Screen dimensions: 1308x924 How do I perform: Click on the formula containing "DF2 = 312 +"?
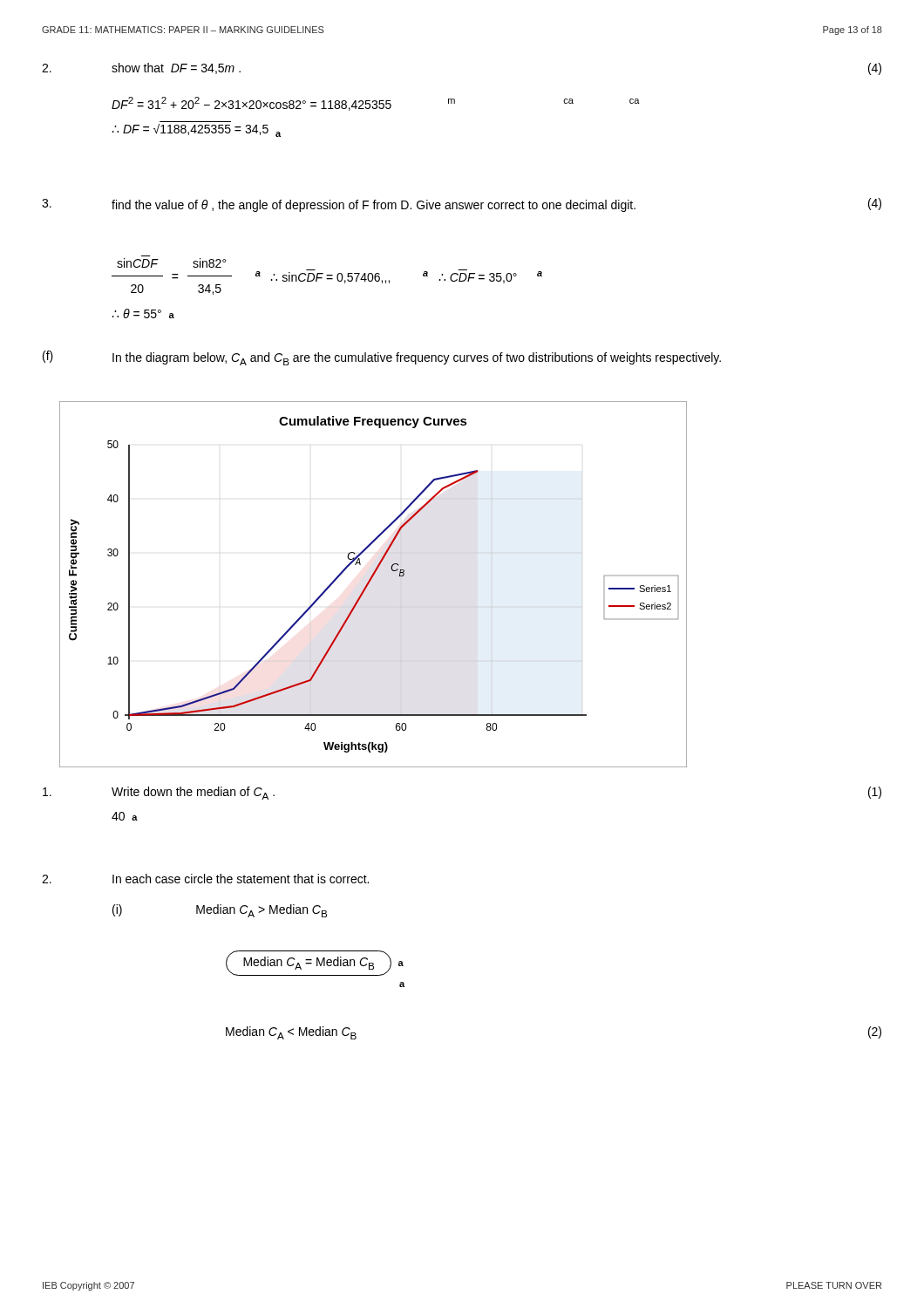pos(375,103)
